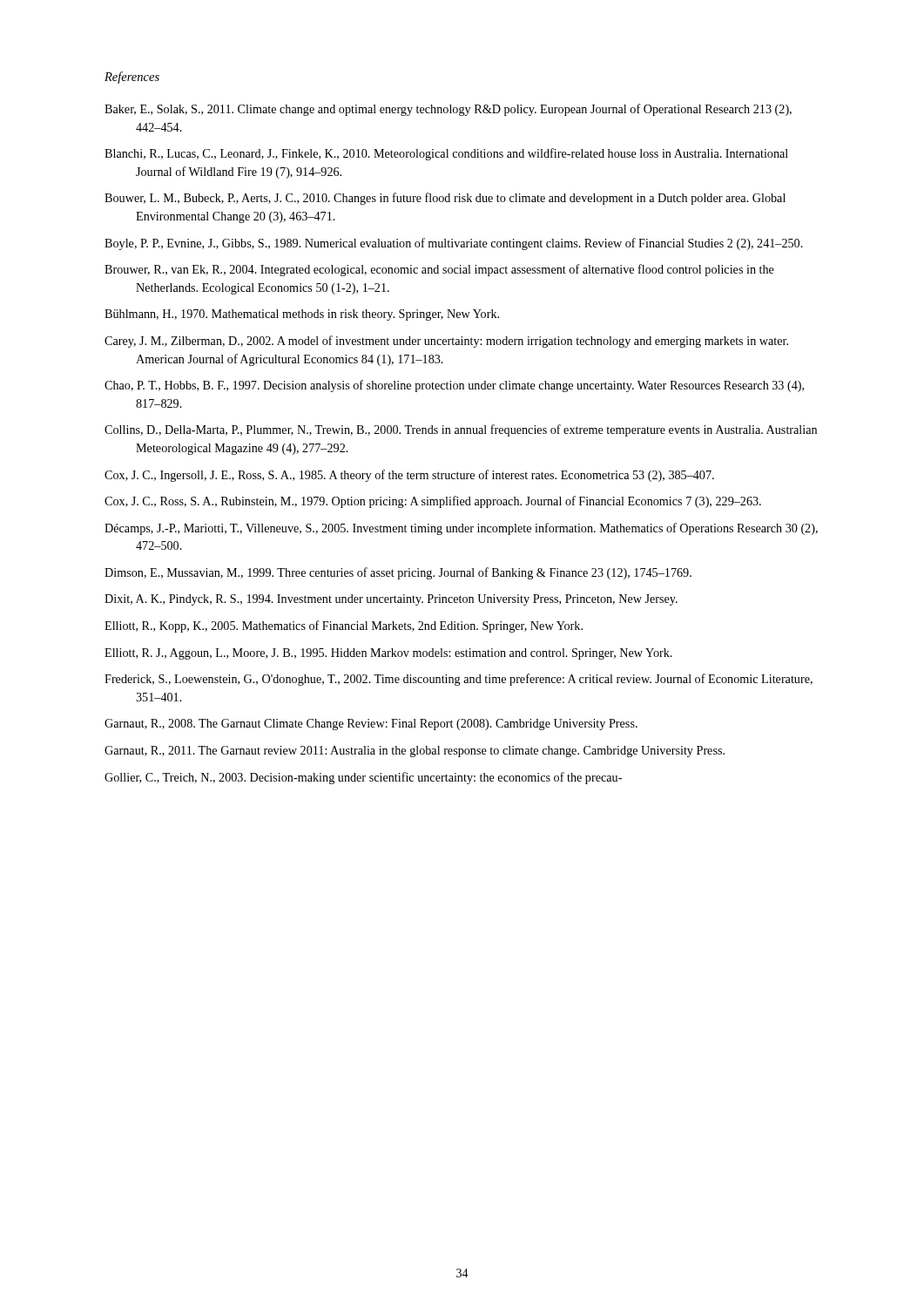This screenshot has height=1307, width=924.
Task: Select the list item that reads "Collins, D., Della-Marta,"
Action: (461, 439)
